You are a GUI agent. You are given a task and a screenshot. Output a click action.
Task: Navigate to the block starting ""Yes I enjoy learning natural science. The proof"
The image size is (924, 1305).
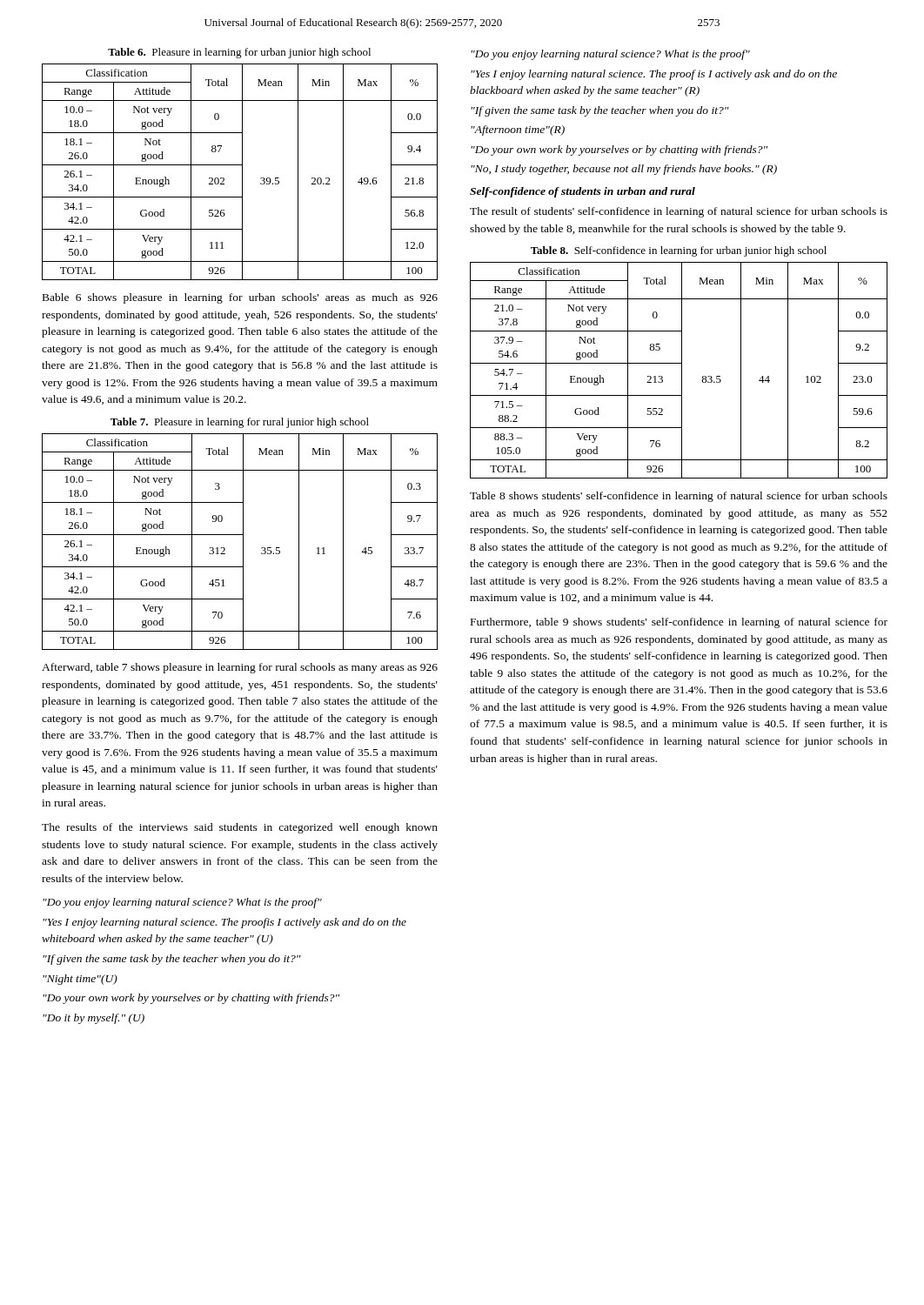coord(679,82)
